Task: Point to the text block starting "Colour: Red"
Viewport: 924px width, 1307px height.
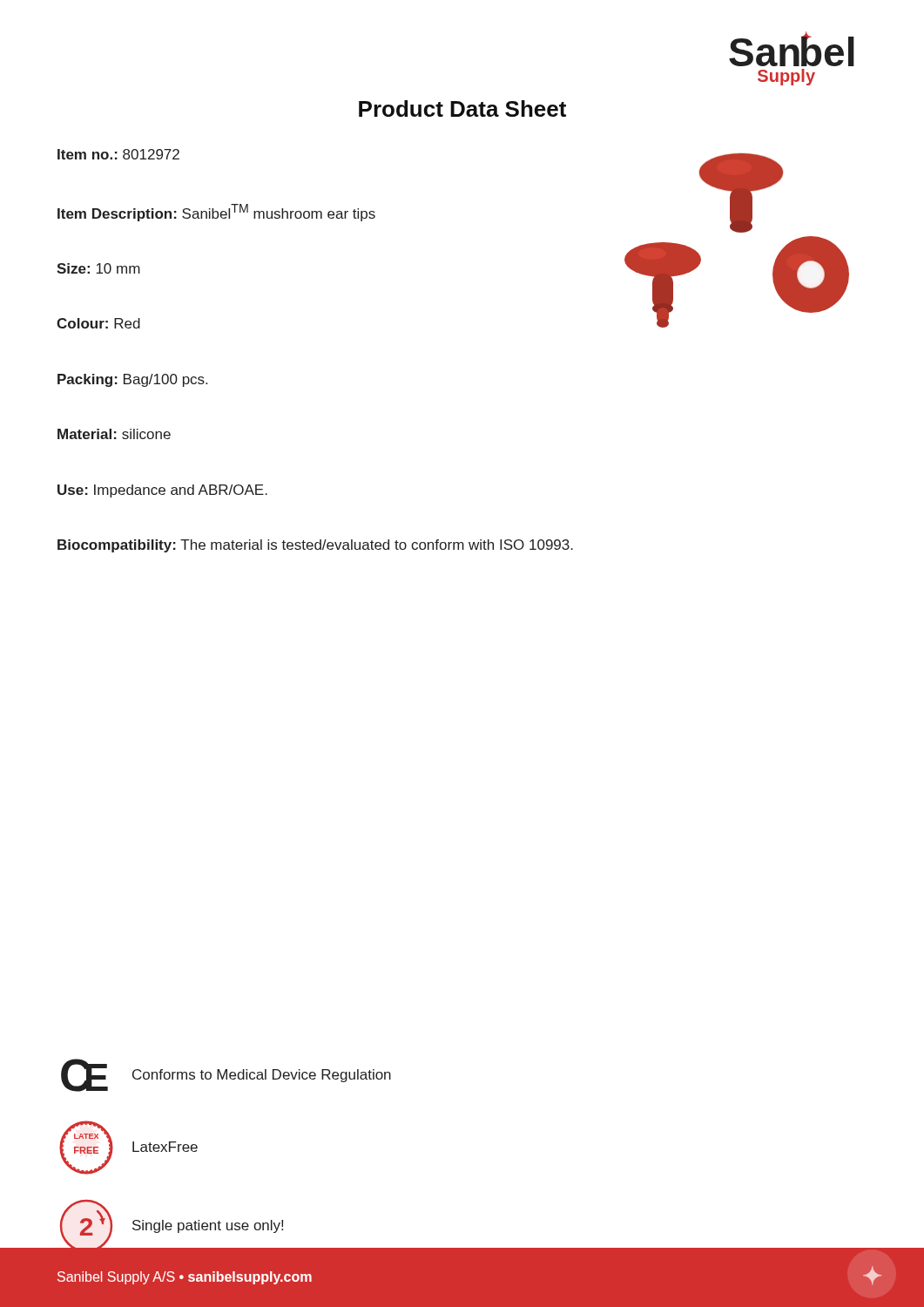Action: tap(99, 324)
